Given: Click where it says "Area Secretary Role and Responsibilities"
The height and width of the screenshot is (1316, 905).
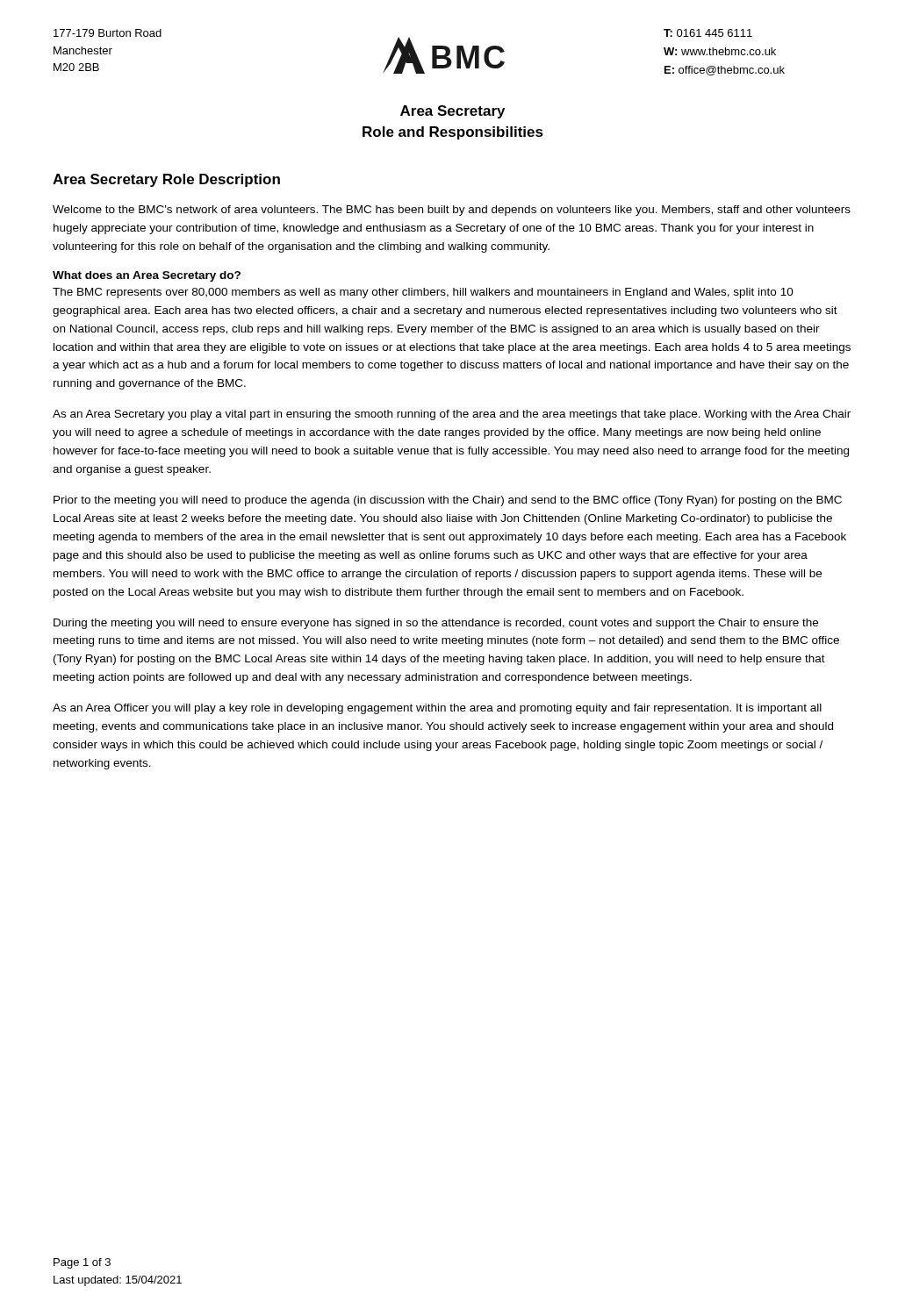Looking at the screenshot, I should (452, 122).
